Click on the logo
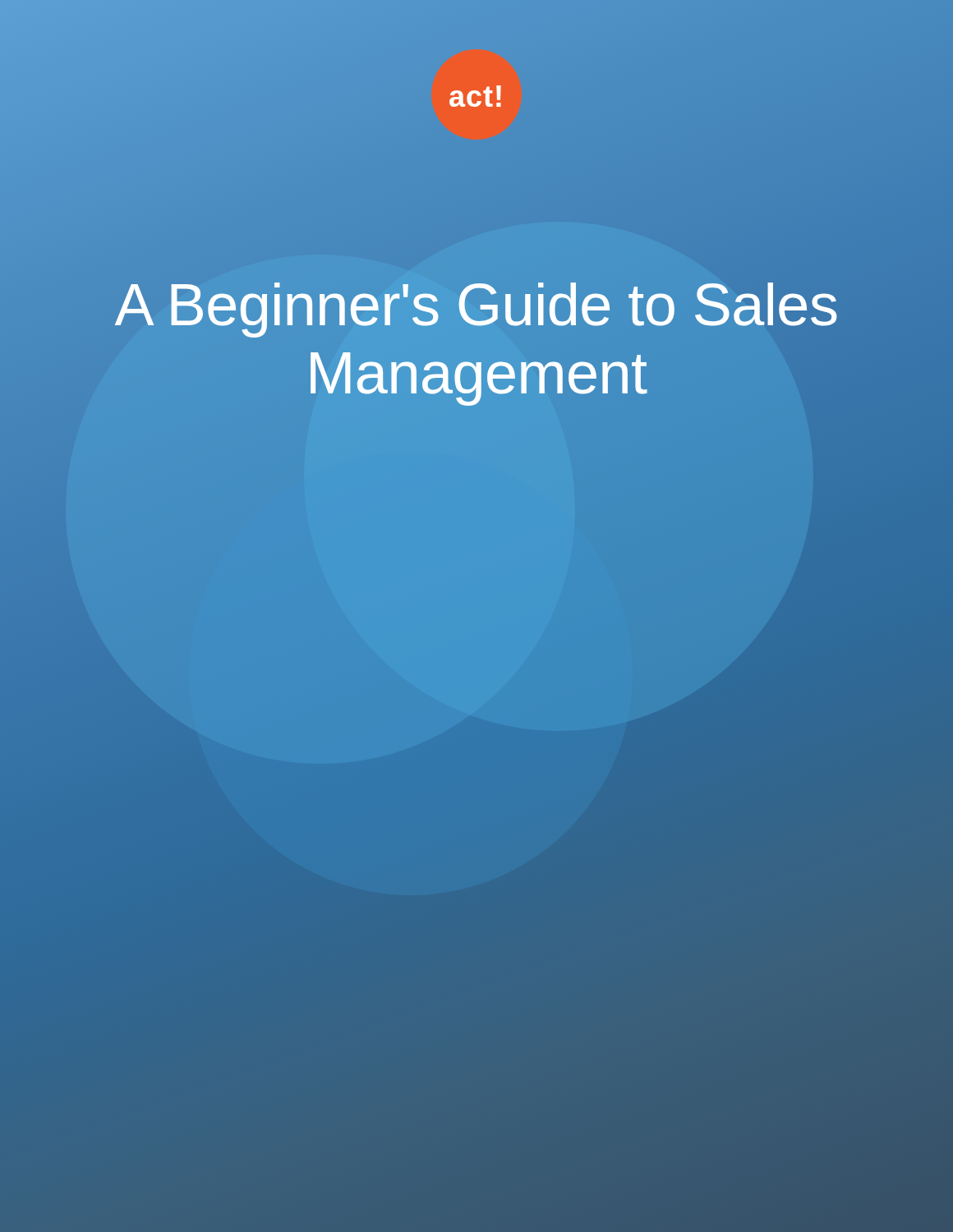The width and height of the screenshot is (953, 1232). click(x=476, y=94)
